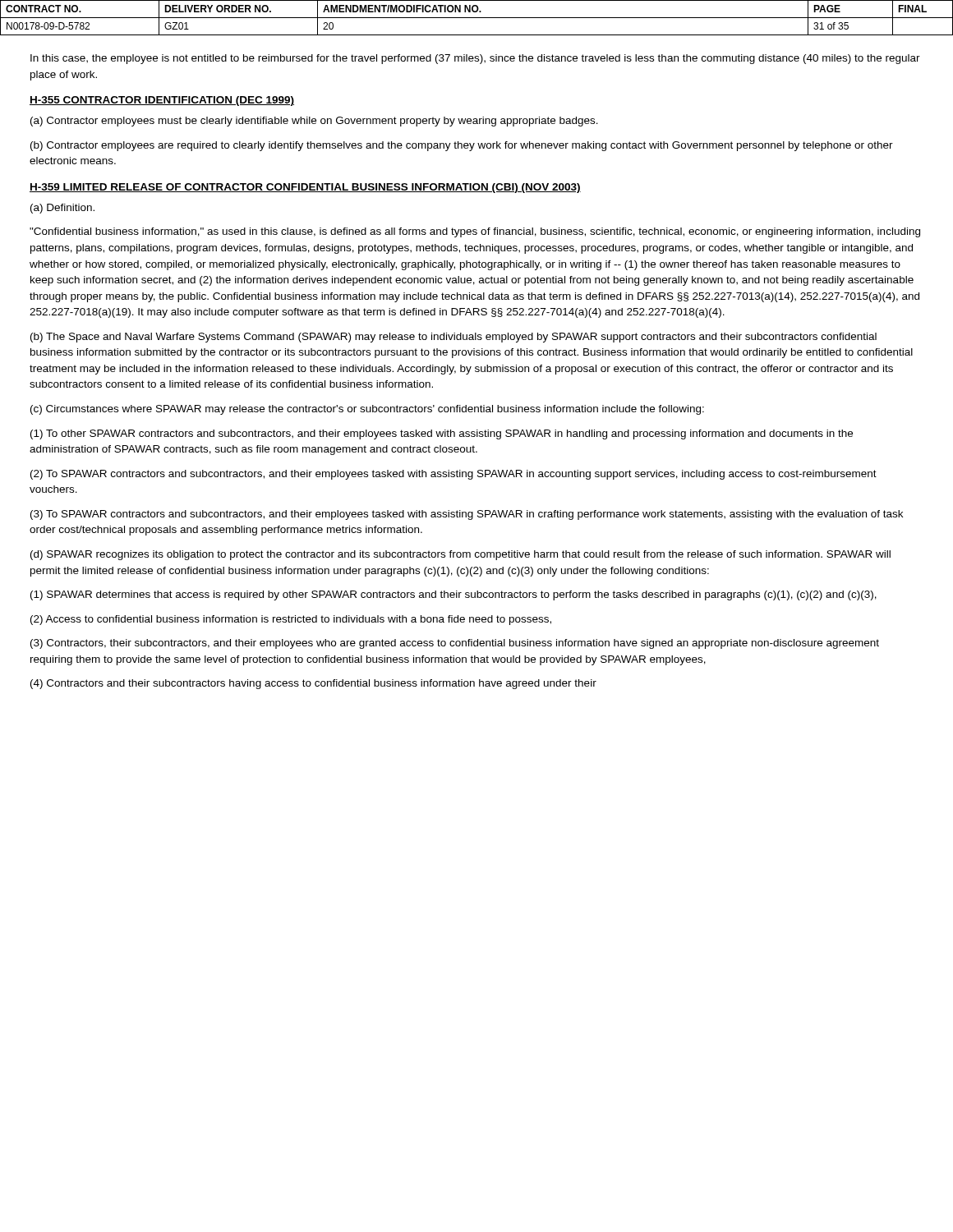Screen dimensions: 1232x953
Task: Navigate to the text block starting "(a) Definition."
Action: pos(63,207)
